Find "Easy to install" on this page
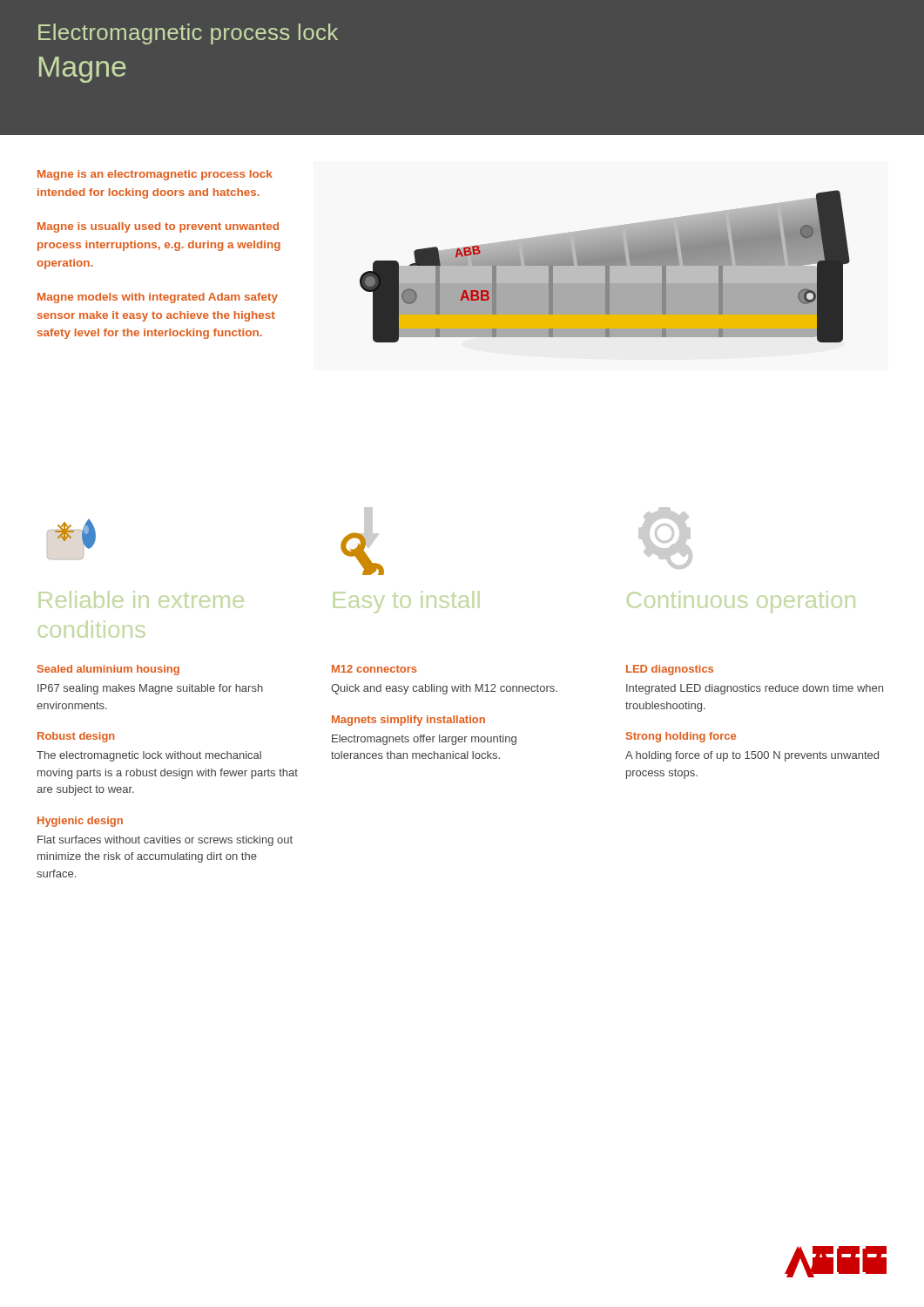 click(x=406, y=600)
